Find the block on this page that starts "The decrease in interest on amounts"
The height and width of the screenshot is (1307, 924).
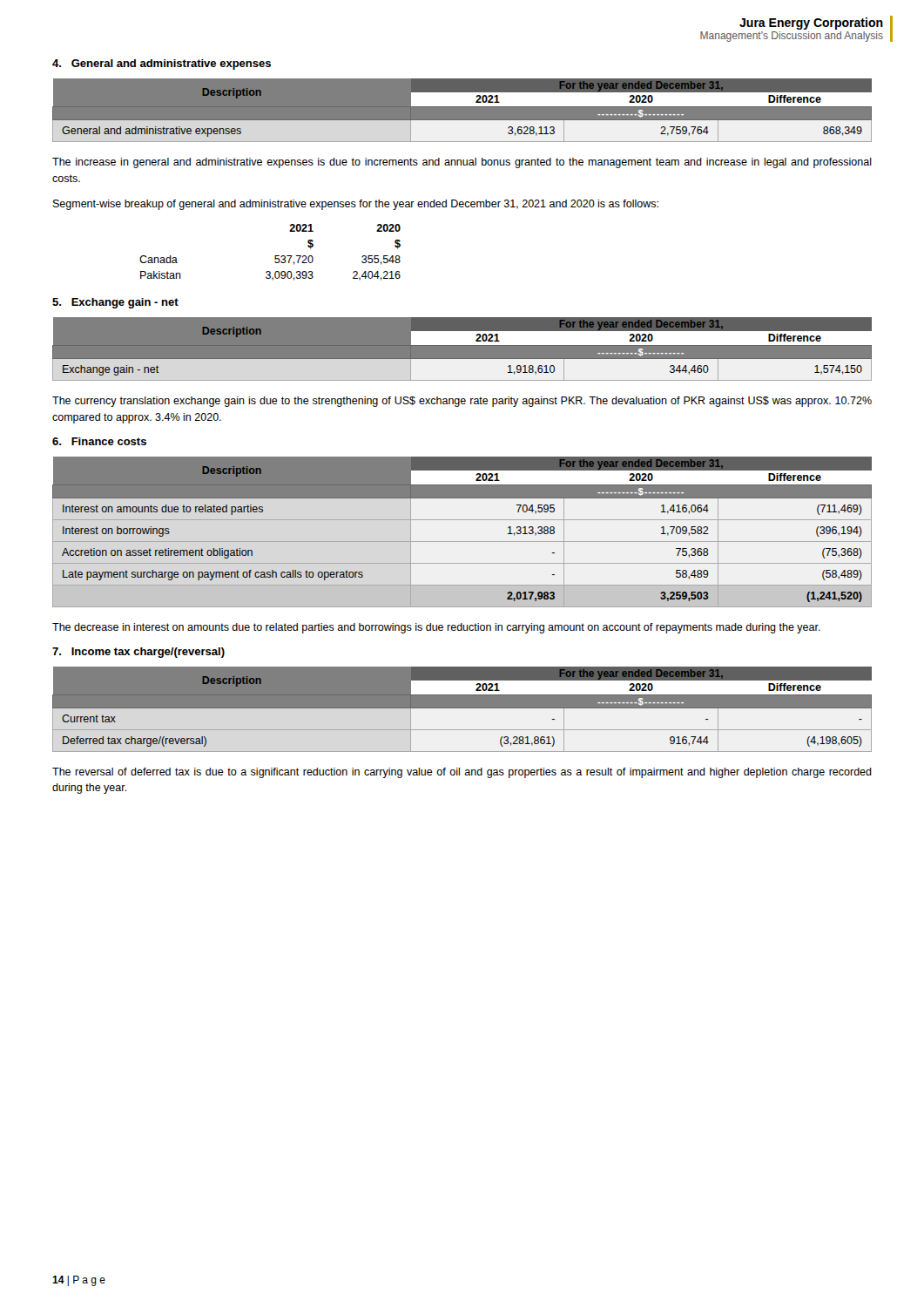pyautogui.click(x=437, y=627)
